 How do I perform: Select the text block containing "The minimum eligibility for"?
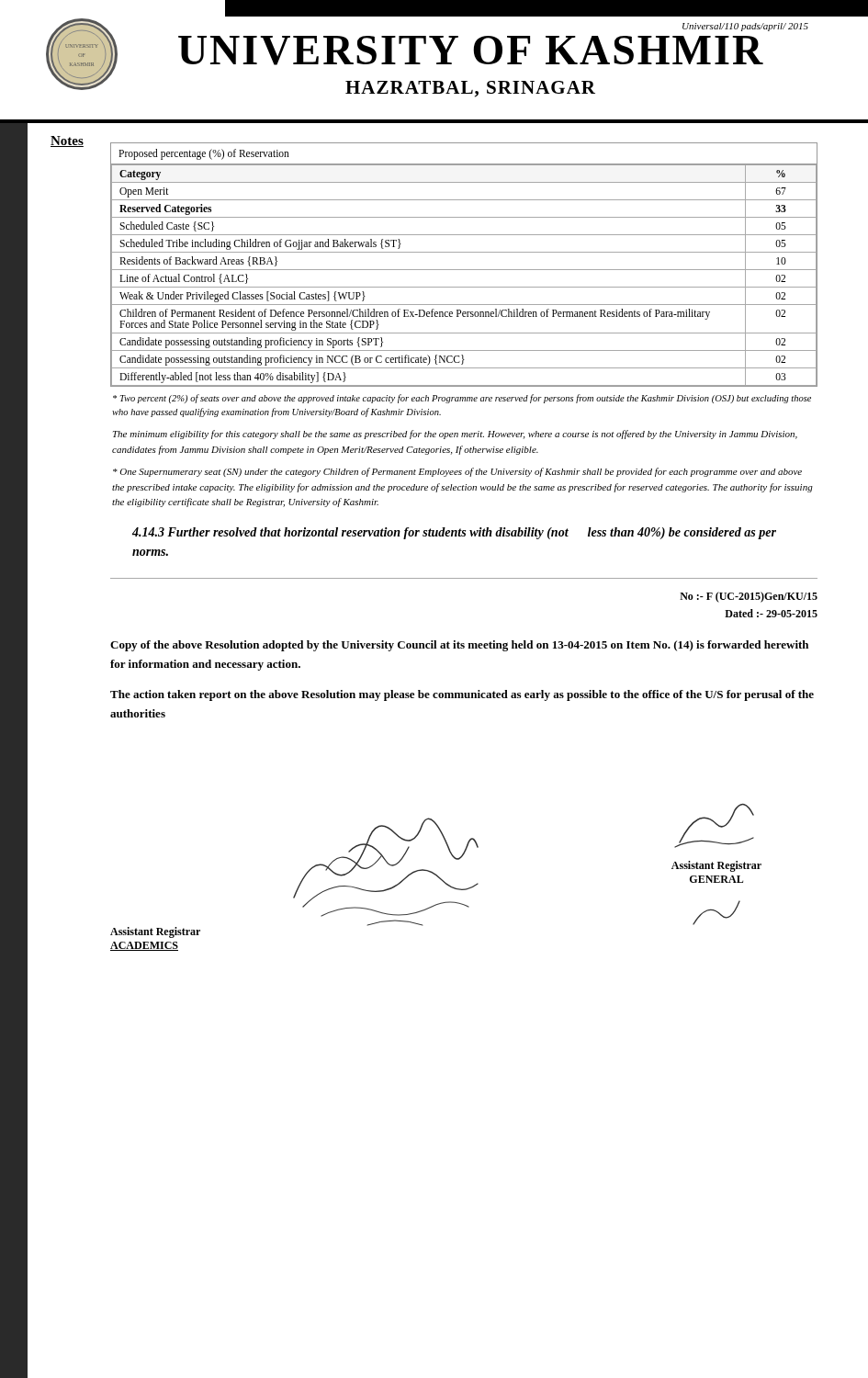(455, 442)
